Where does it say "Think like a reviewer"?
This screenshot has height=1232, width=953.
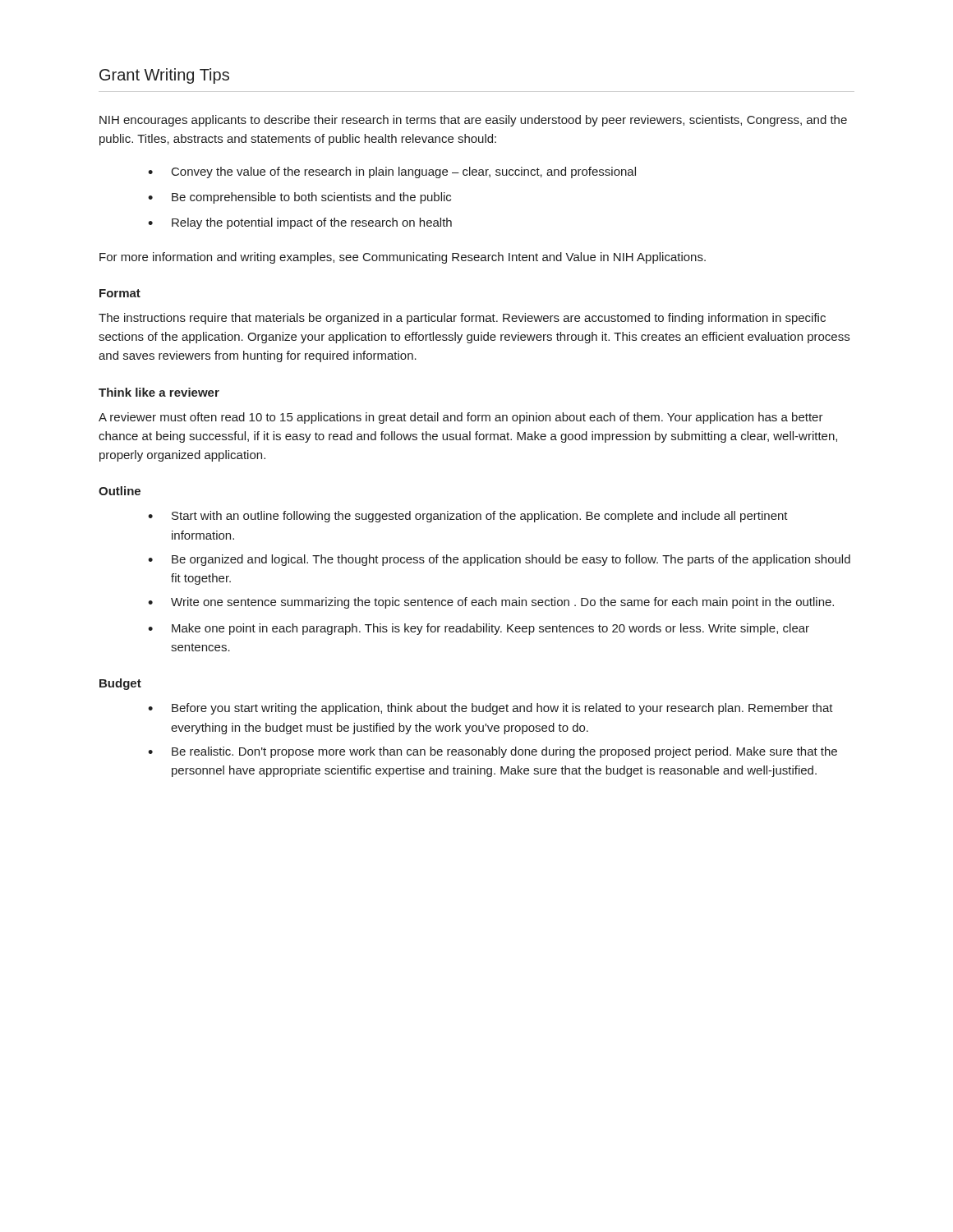159,392
